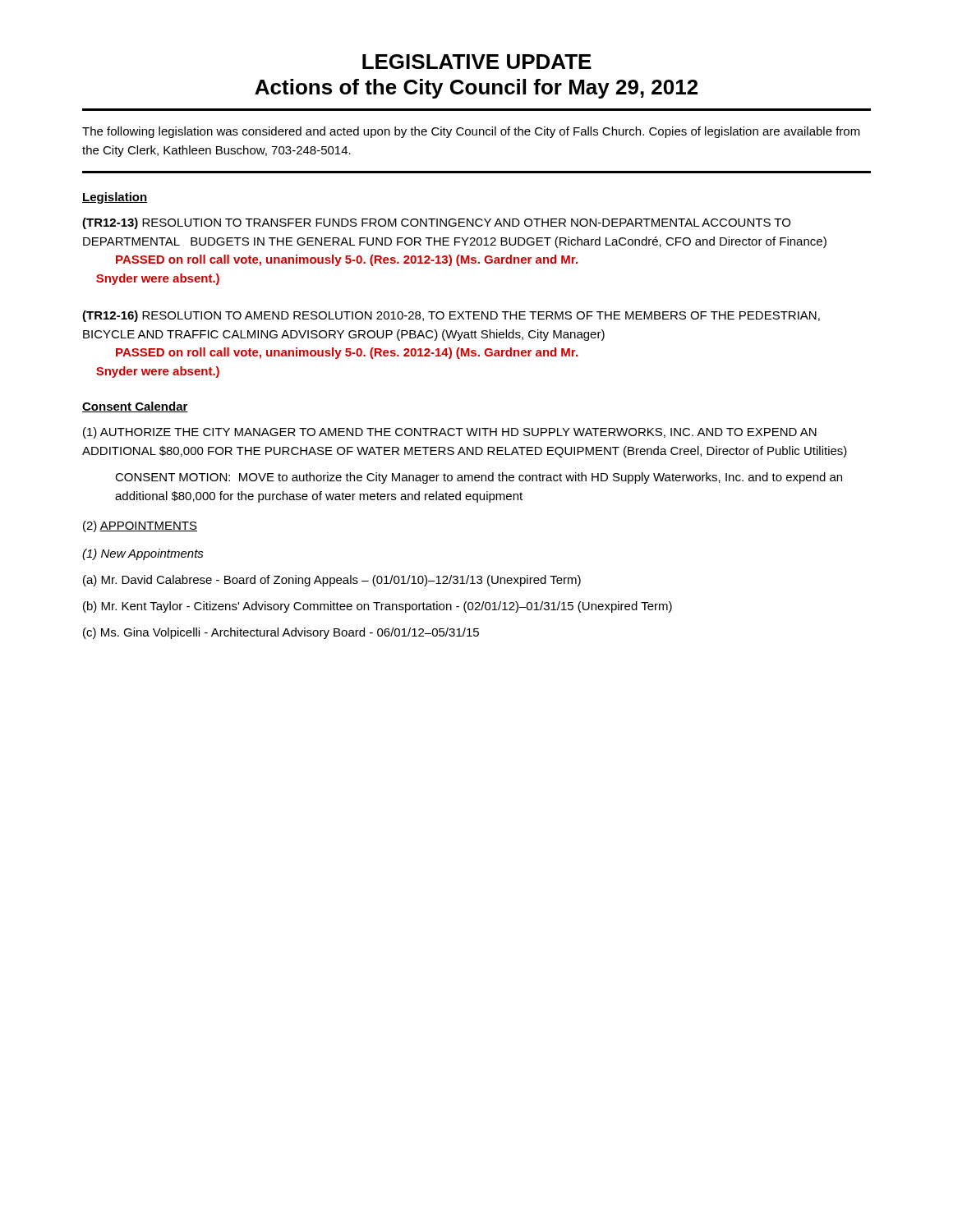Click on the text block that reads "The following legislation was considered and"
This screenshot has height=1232, width=953.
pos(471,140)
